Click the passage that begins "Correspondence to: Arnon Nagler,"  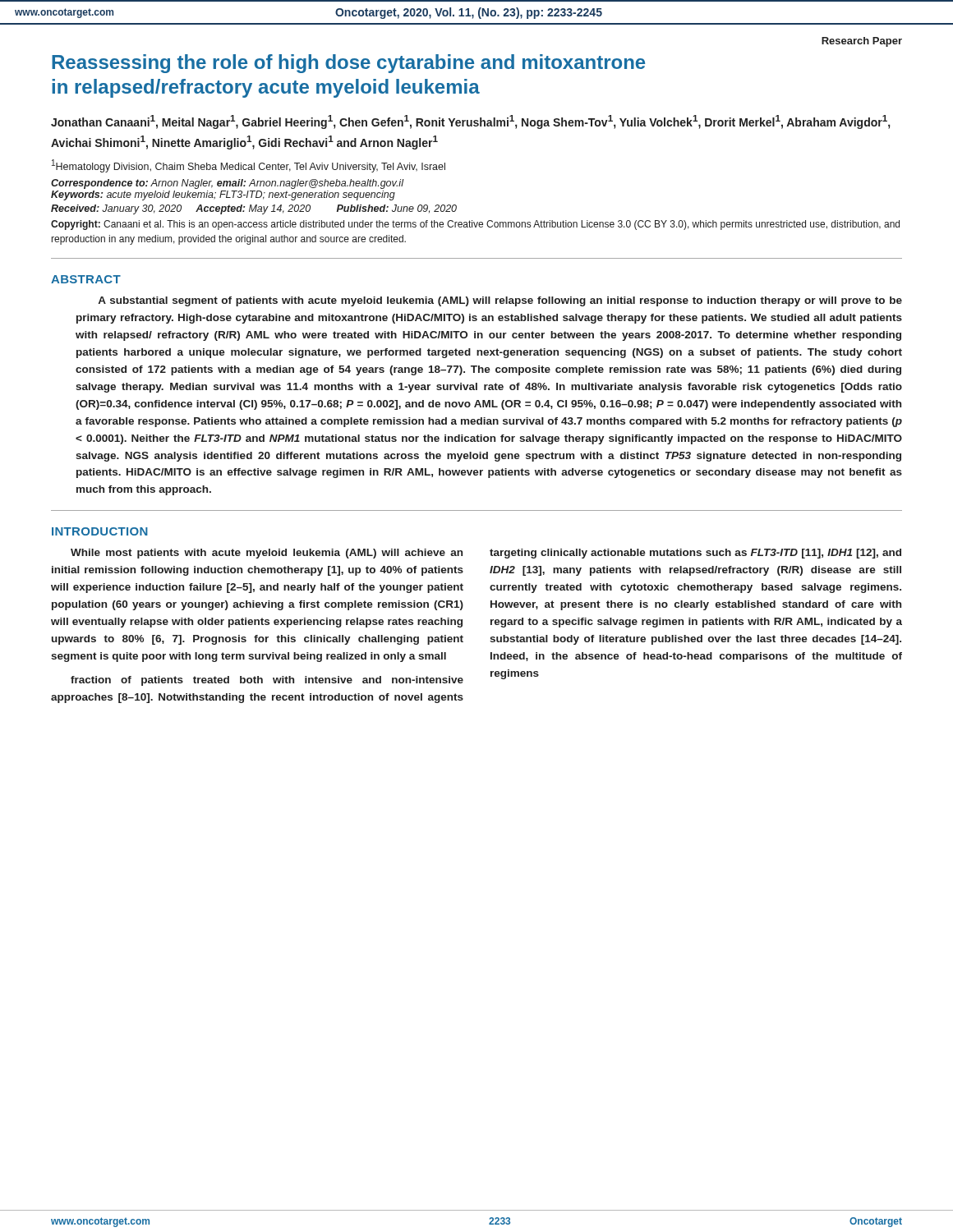227,189
